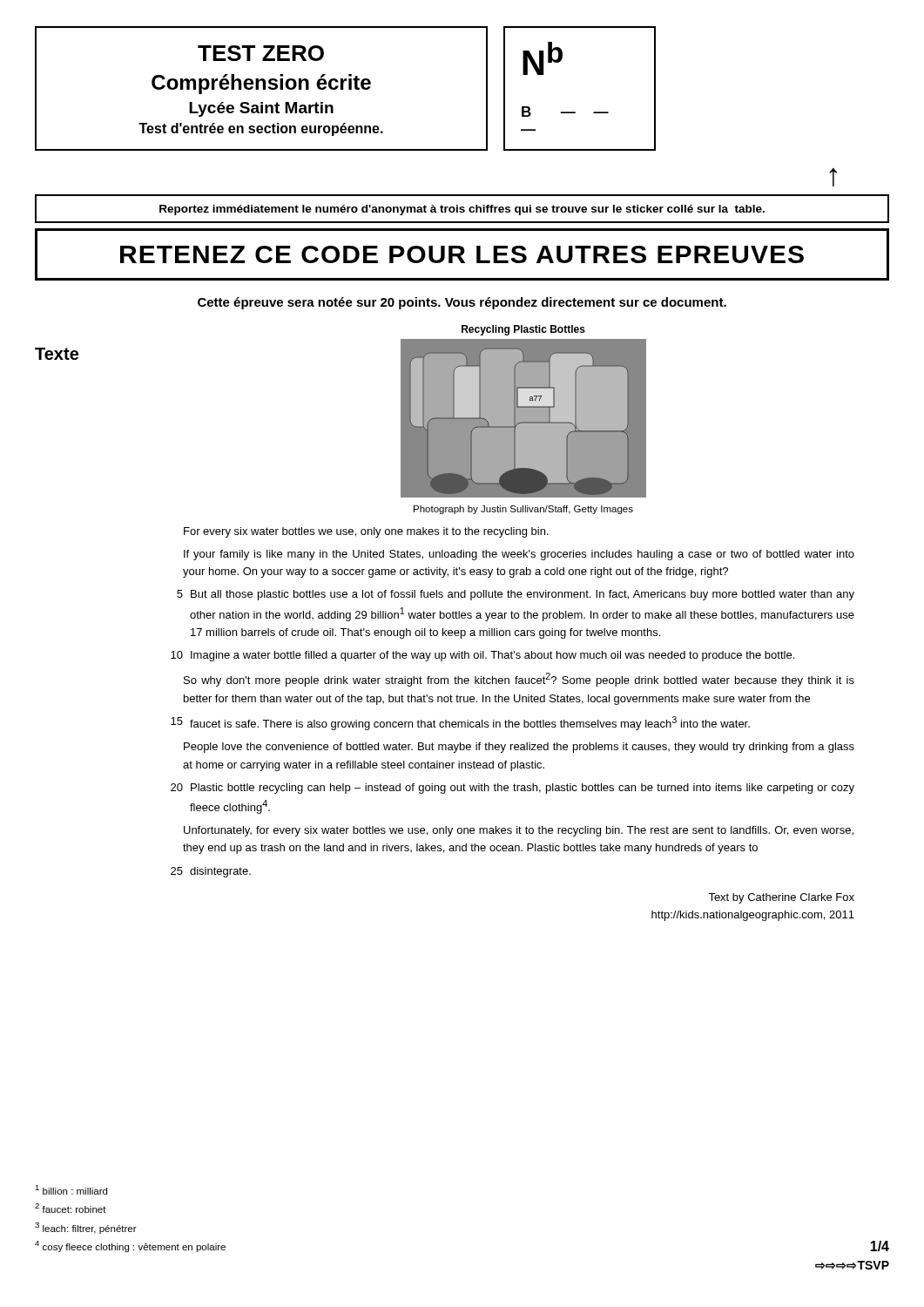Locate the caption with the text "Recycling Plastic Bottles"
The height and width of the screenshot is (1307, 924).
(523, 329)
